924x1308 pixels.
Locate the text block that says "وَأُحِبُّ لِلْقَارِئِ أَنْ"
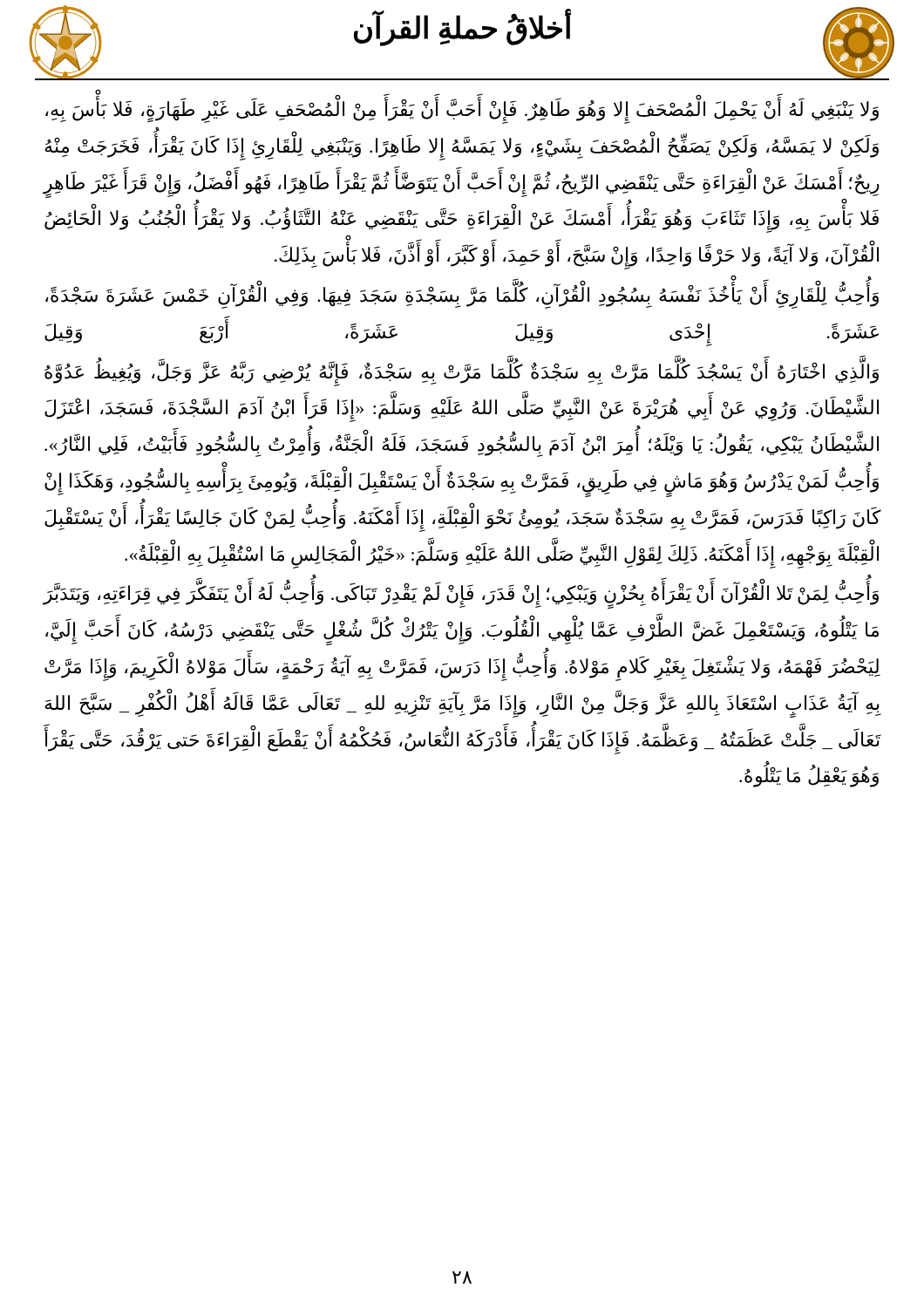[462, 317]
